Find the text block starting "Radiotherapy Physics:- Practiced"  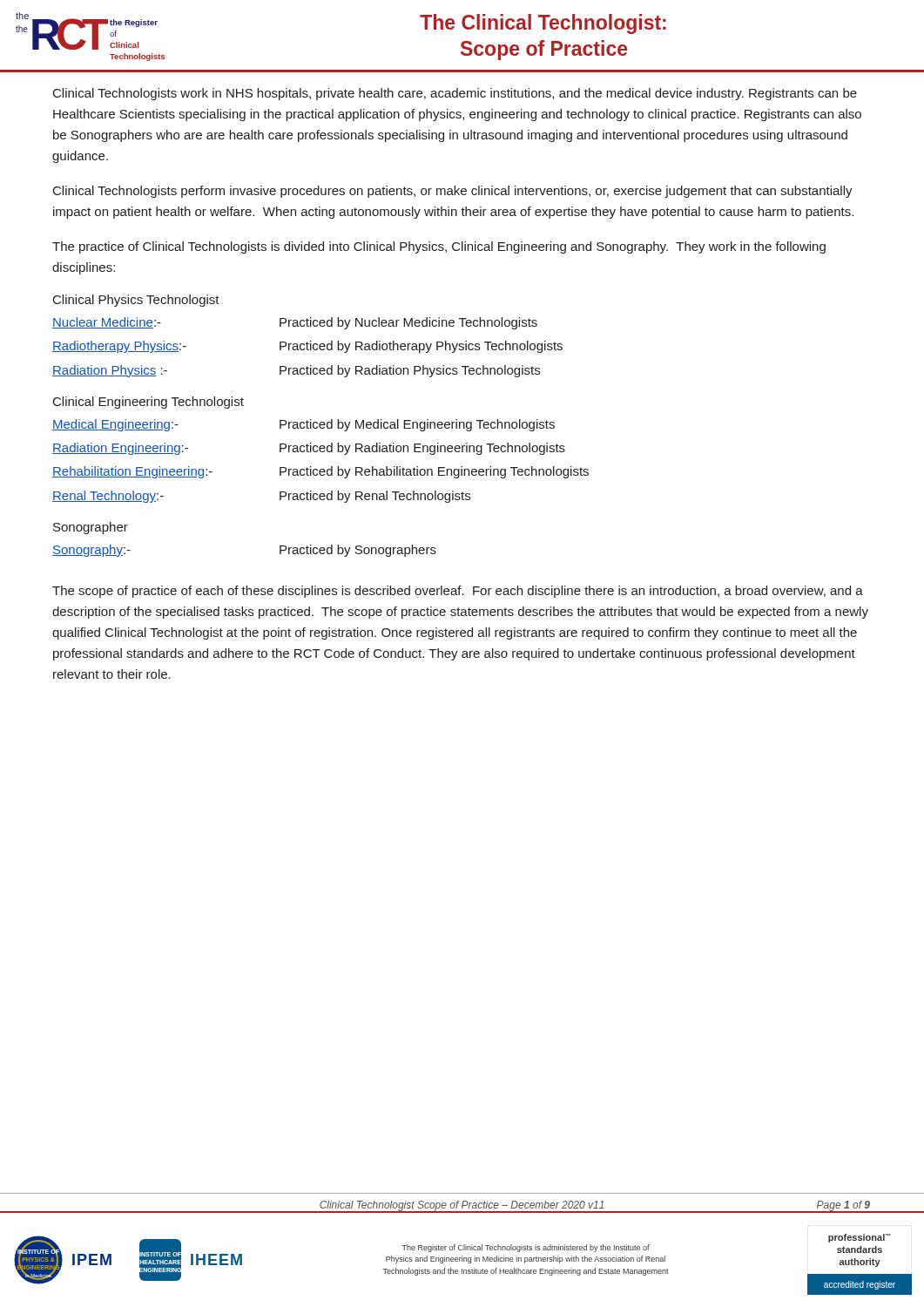coord(462,346)
